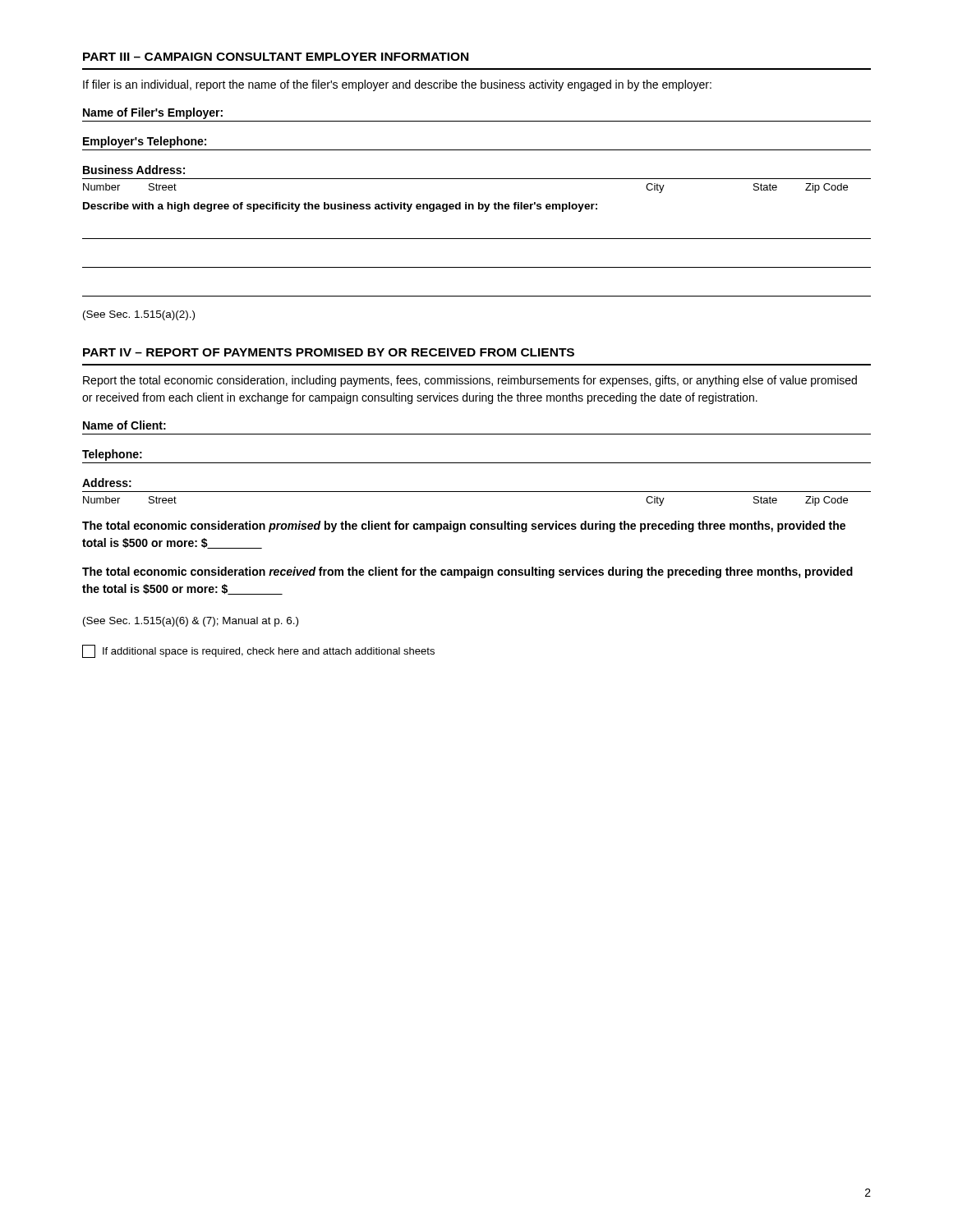953x1232 pixels.
Task: Click on the block starting "PART III – CAMPAIGN"
Action: [x=276, y=56]
